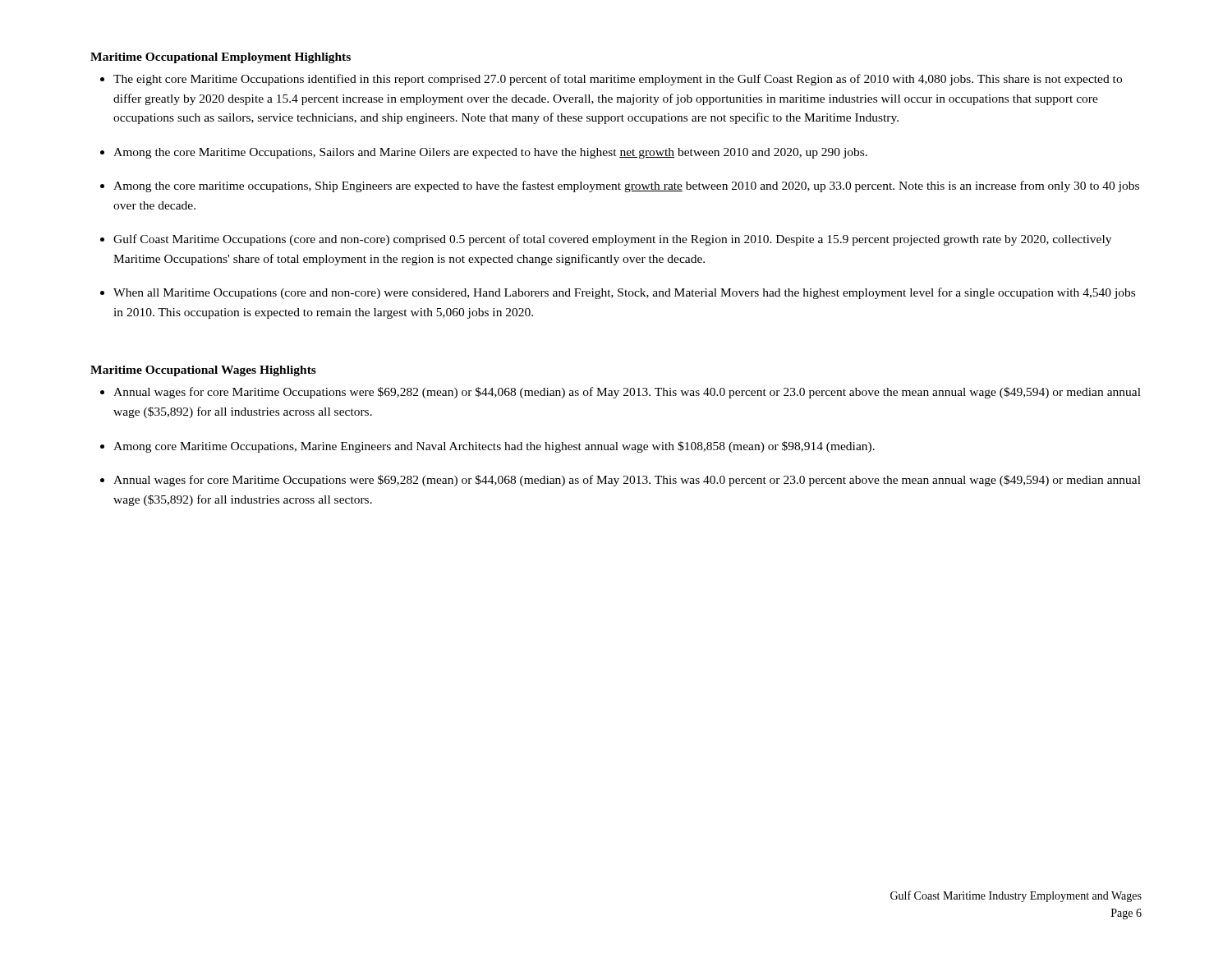Find the passage starting "Maritime Occupational Employment Highlights"

tap(221, 56)
